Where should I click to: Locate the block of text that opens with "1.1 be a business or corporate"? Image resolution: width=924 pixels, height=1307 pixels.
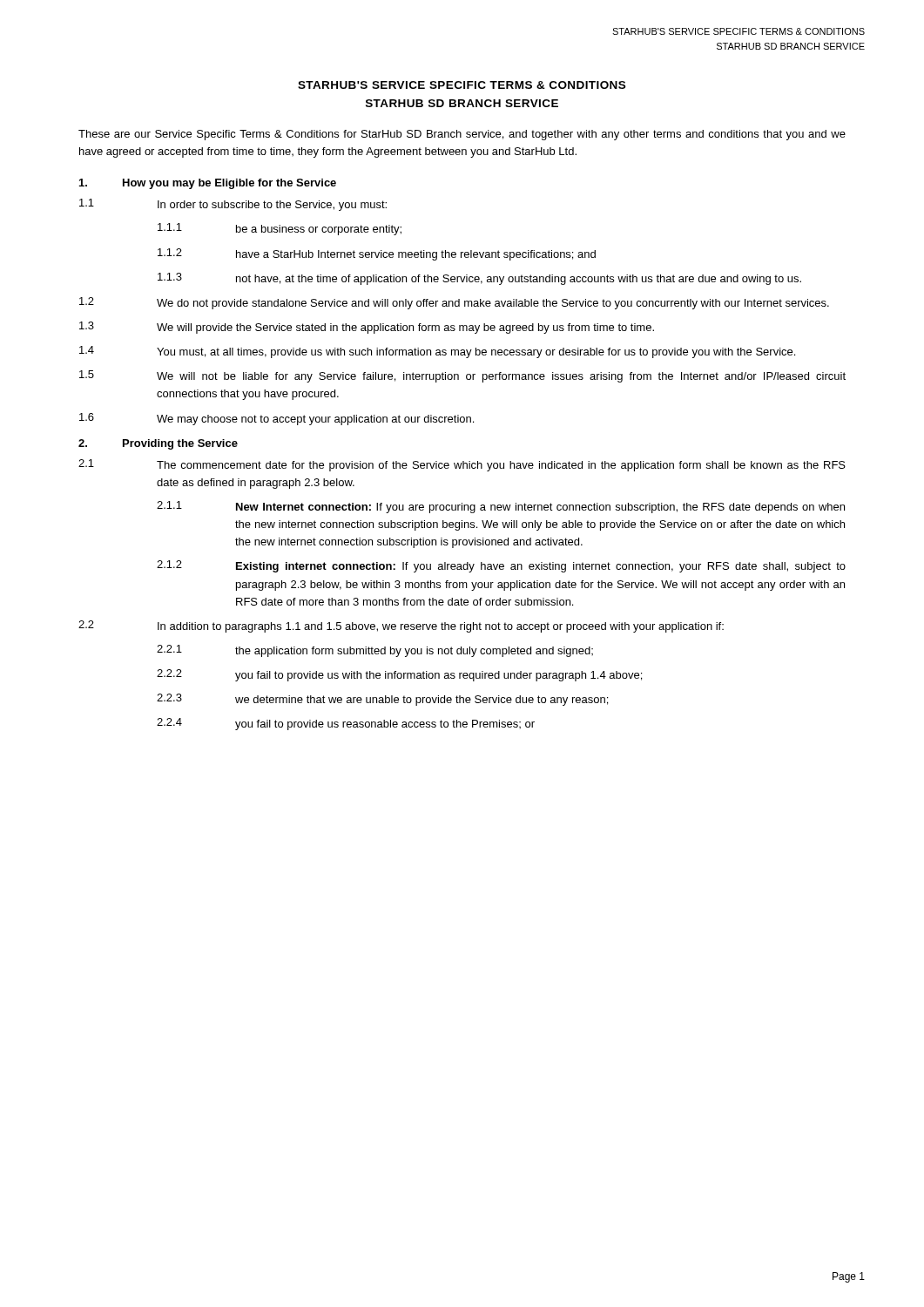coord(280,229)
